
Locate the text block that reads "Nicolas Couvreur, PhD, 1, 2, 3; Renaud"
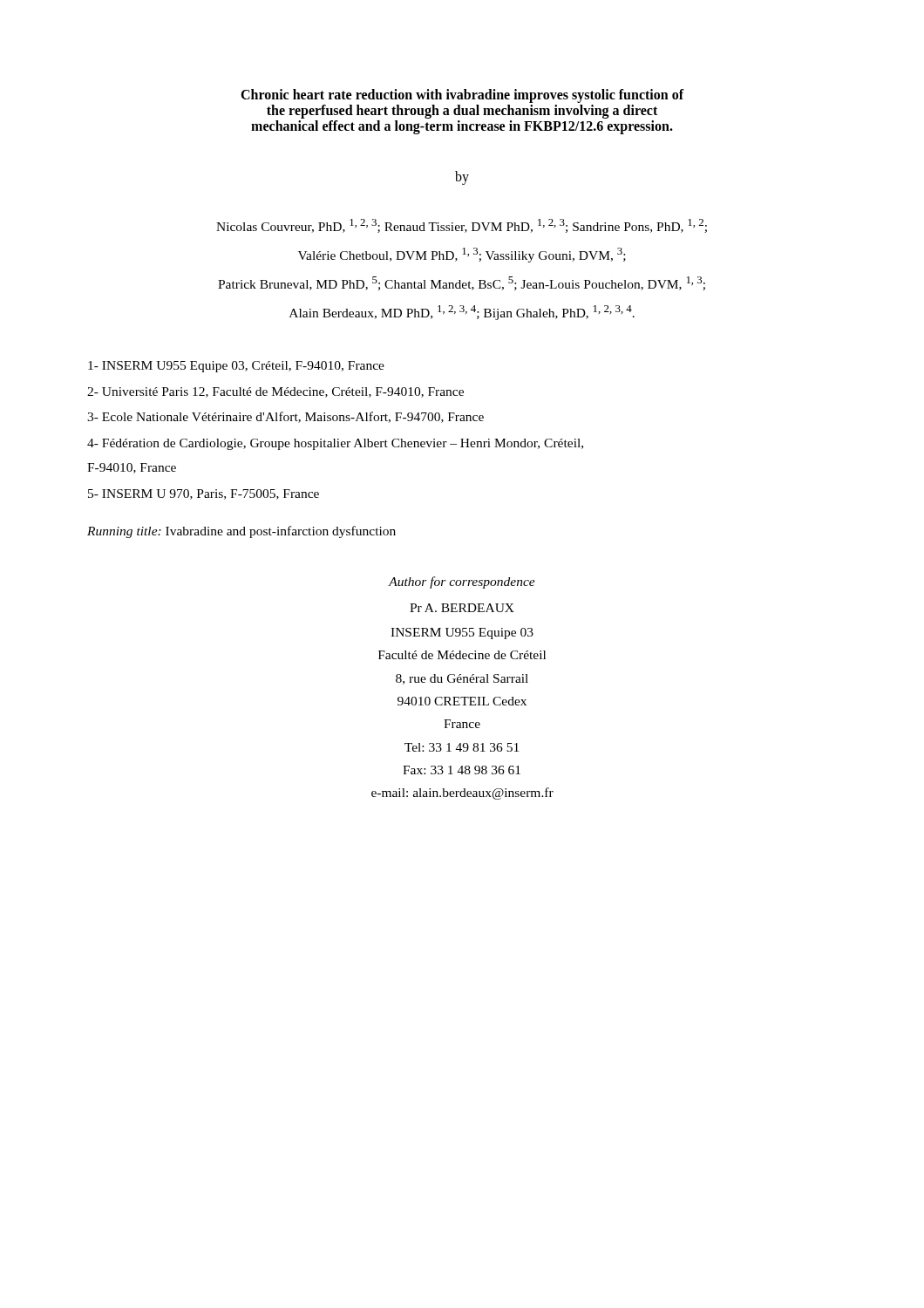tap(462, 268)
